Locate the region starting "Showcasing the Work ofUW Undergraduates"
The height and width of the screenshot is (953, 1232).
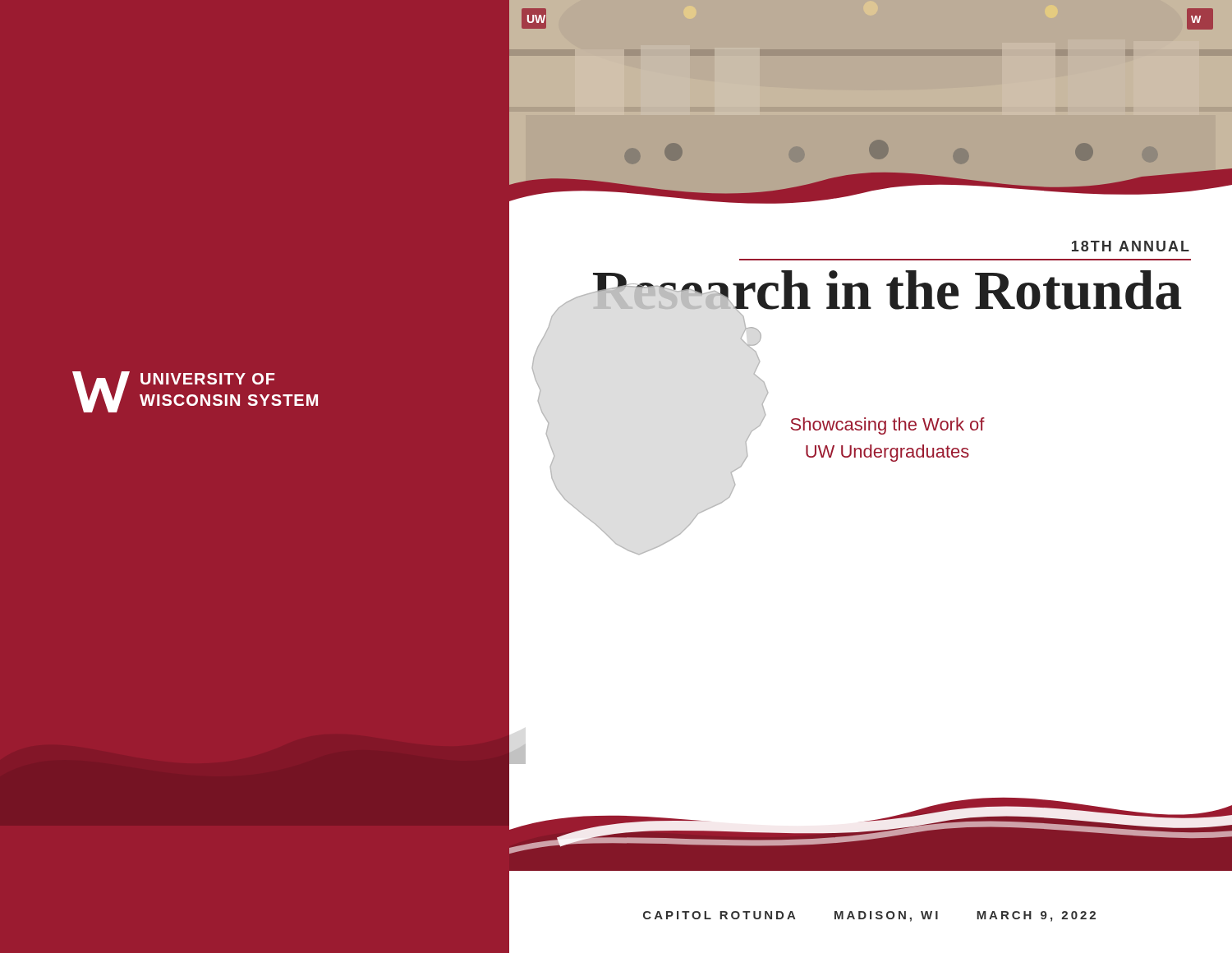[887, 438]
